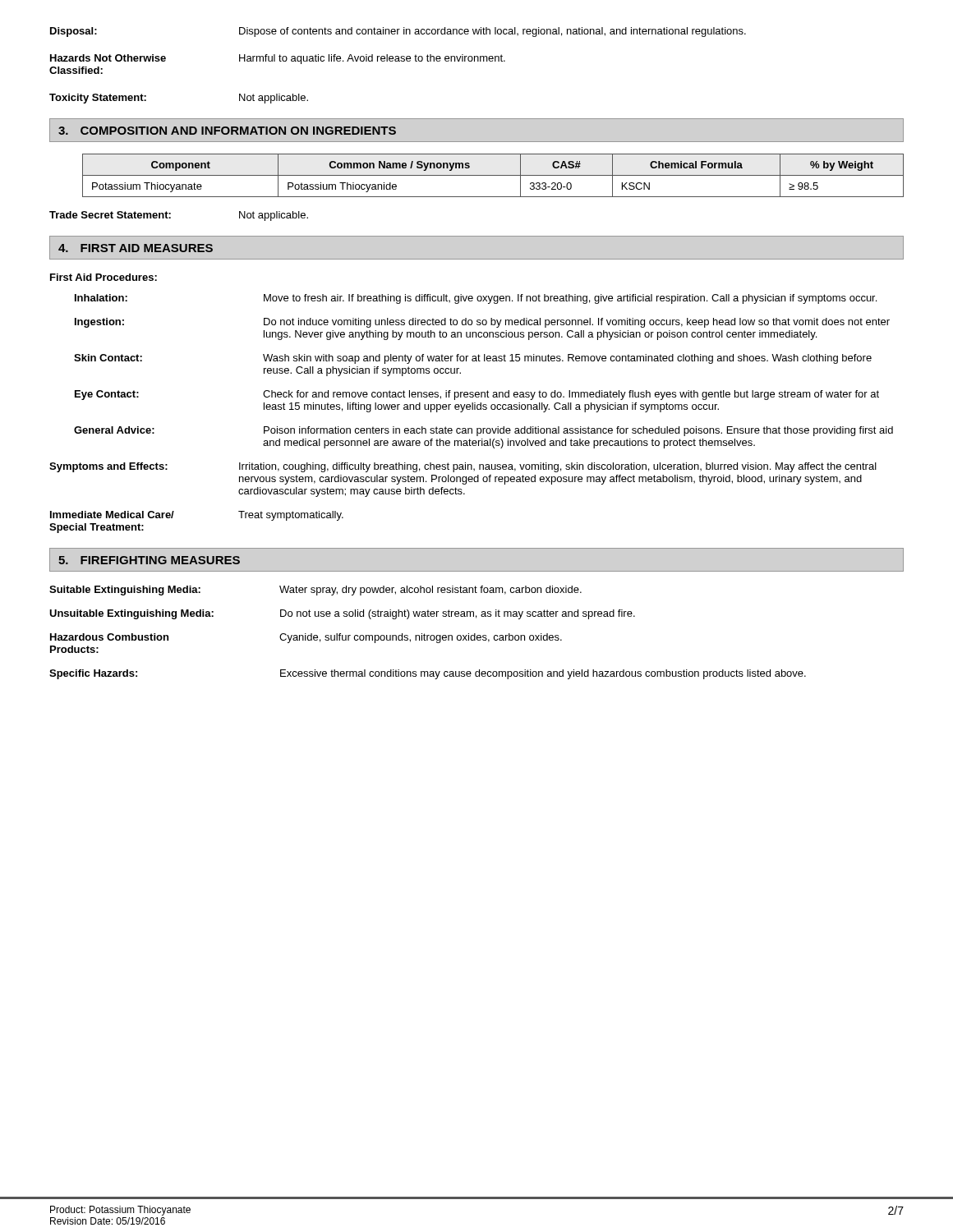The image size is (953, 1232).
Task: Find the text block that reads "Specific Hazards: Excessive thermal conditions may"
Action: [476, 673]
